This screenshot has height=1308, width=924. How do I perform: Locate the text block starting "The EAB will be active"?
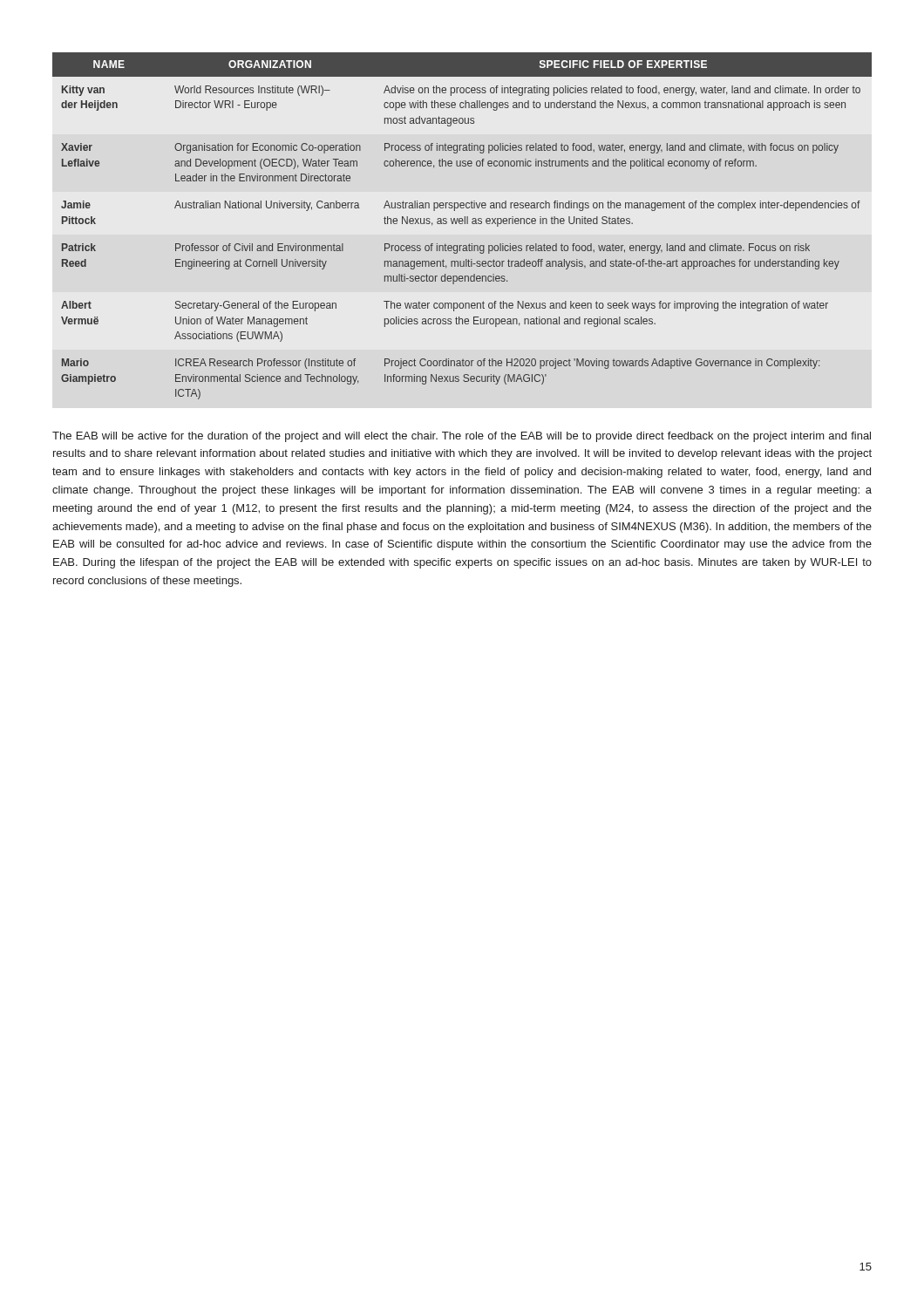coord(462,508)
